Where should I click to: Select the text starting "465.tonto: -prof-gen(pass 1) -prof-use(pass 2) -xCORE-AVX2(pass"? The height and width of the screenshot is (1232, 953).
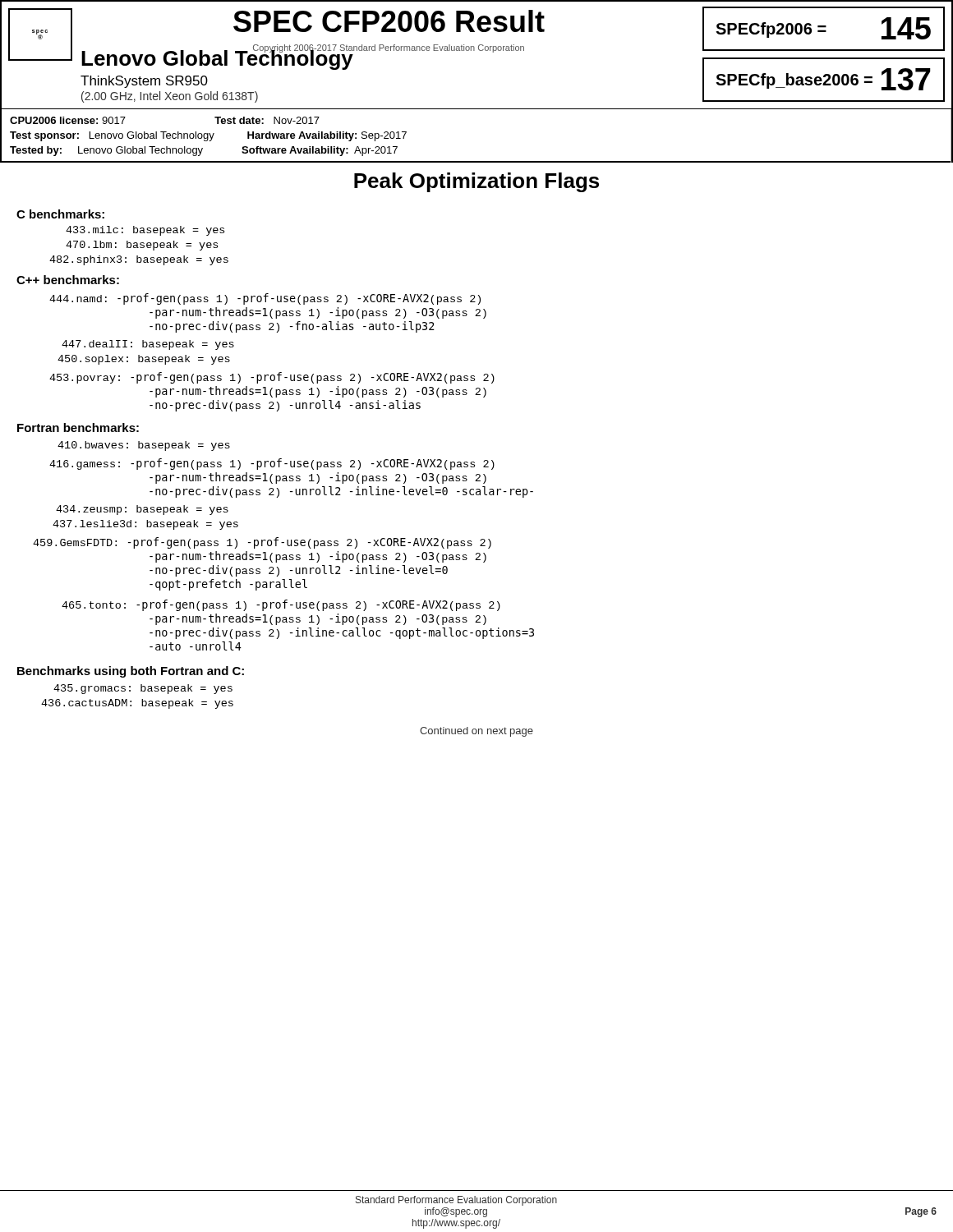(282, 605)
